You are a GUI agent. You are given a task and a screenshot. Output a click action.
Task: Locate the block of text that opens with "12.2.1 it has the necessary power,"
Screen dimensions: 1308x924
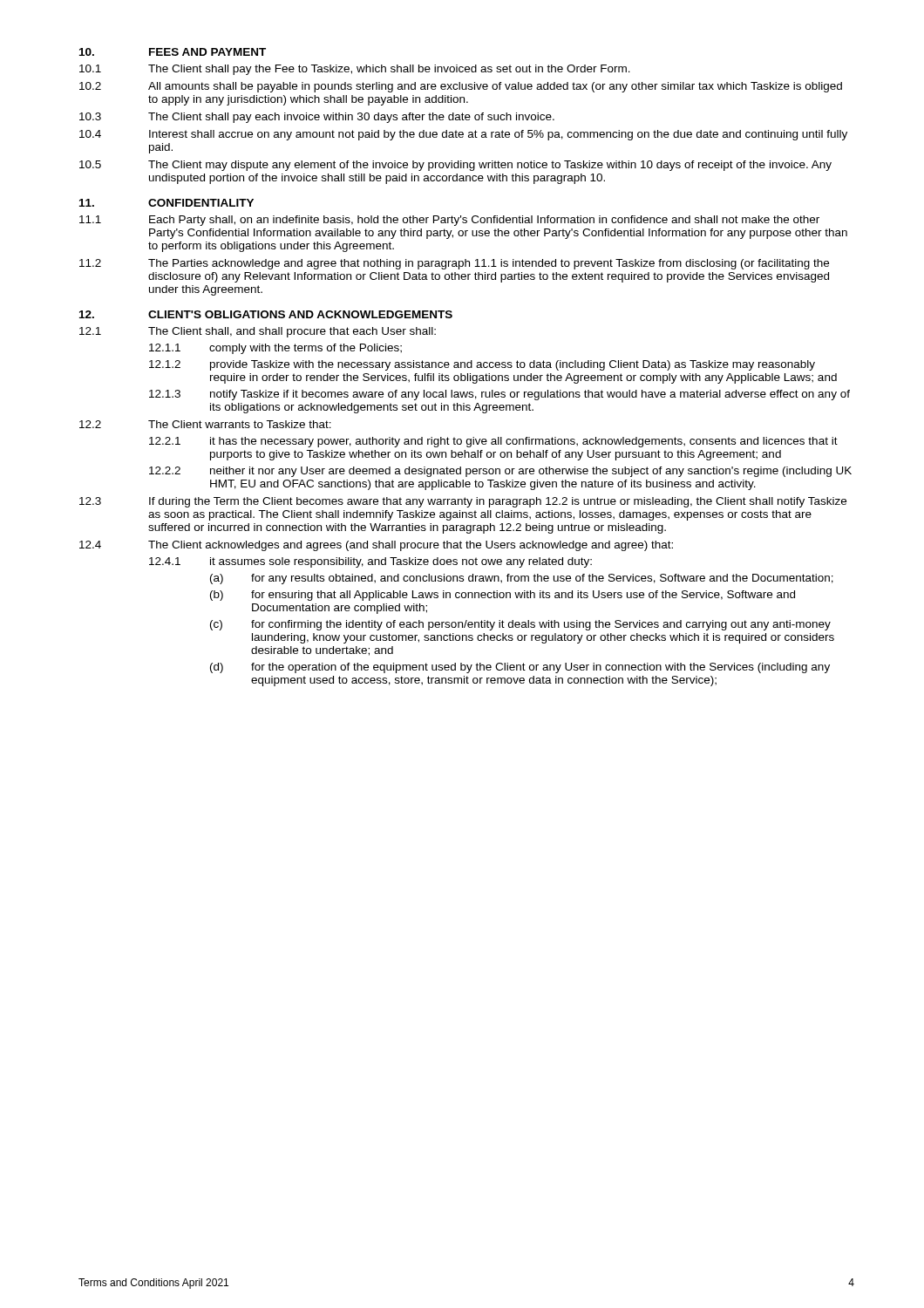[501, 447]
